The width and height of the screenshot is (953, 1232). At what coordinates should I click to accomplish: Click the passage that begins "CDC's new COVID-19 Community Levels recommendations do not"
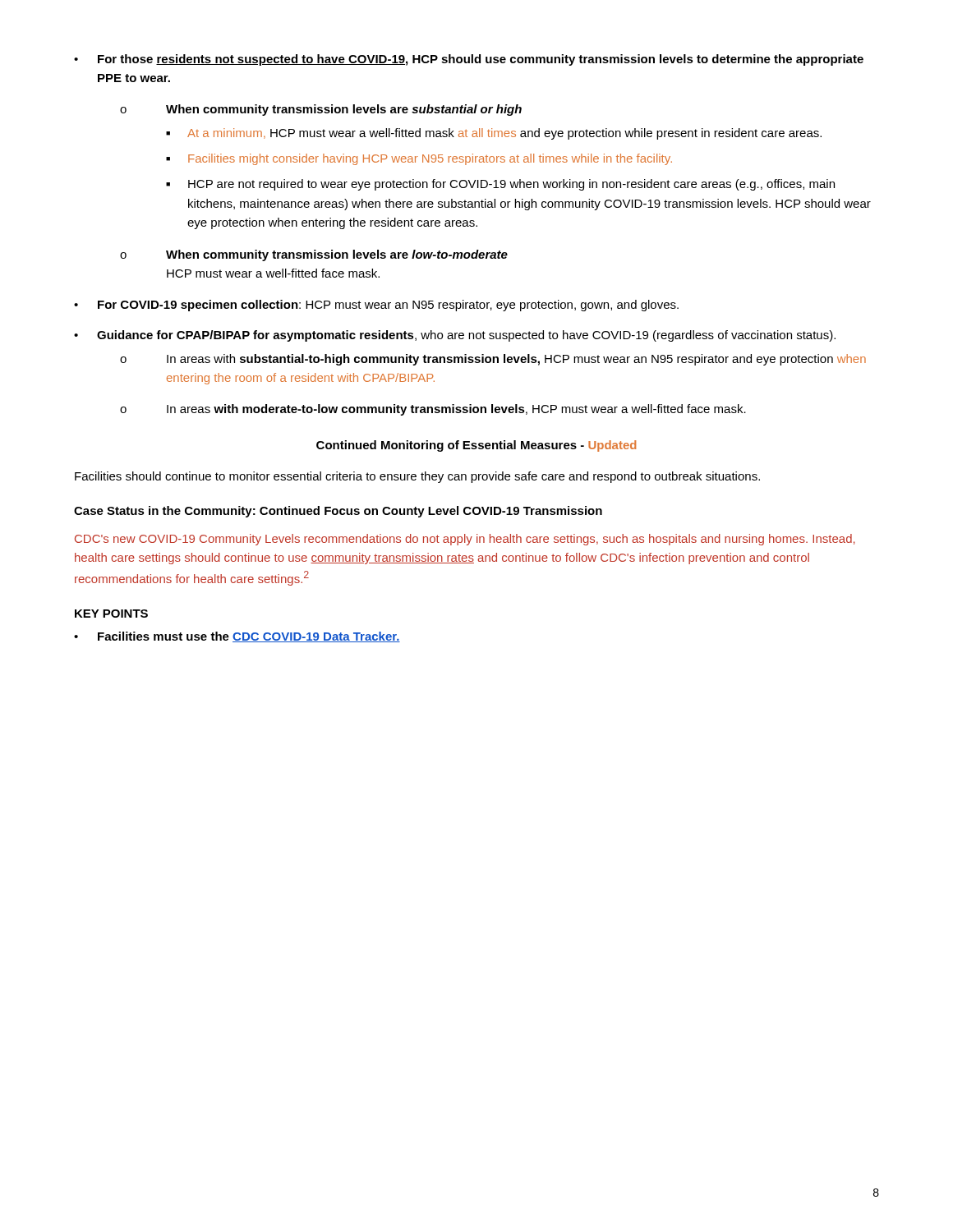point(465,558)
